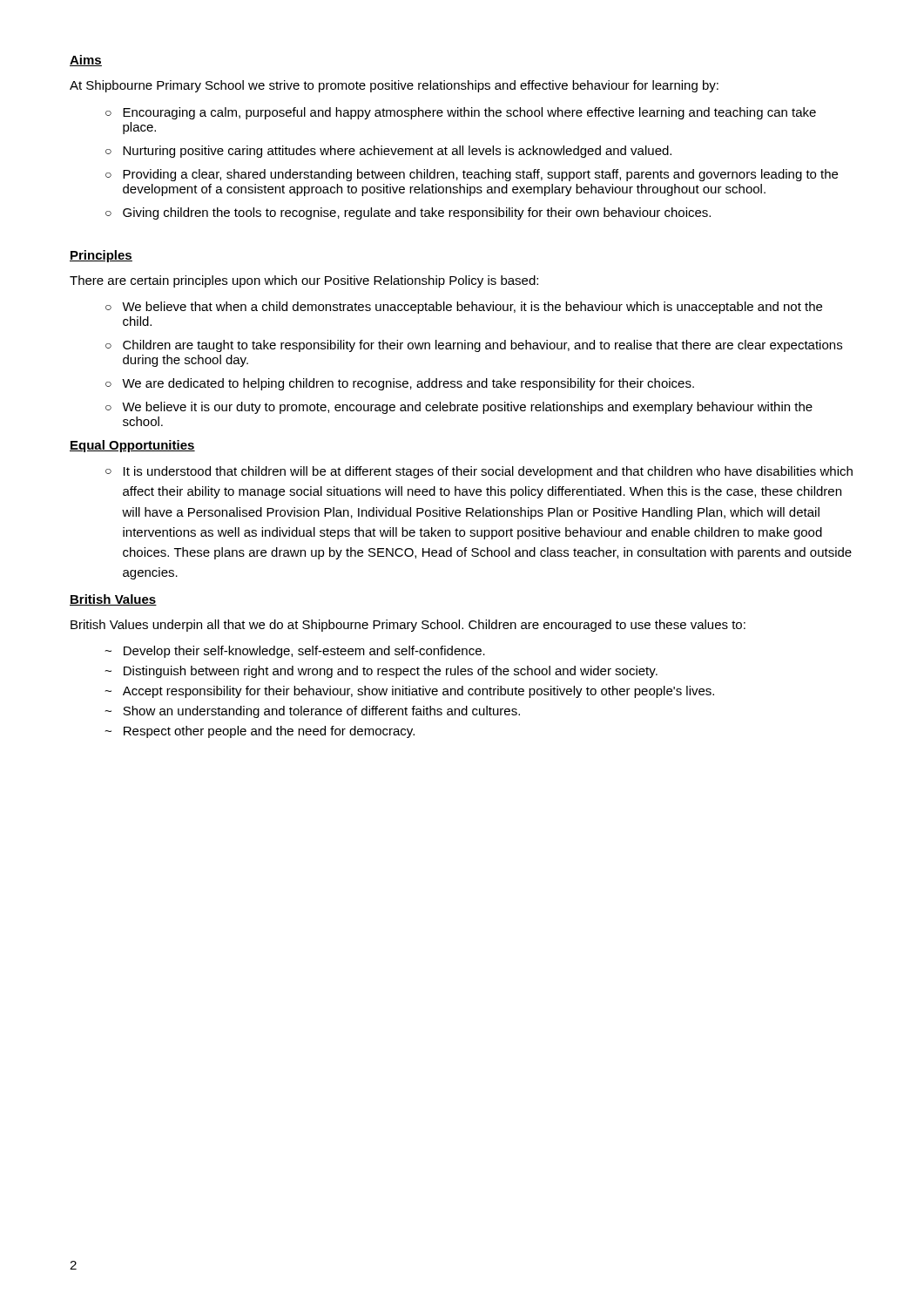Point to the block starting "Giving children the tools to recognise,"
924x1307 pixels.
tap(417, 212)
